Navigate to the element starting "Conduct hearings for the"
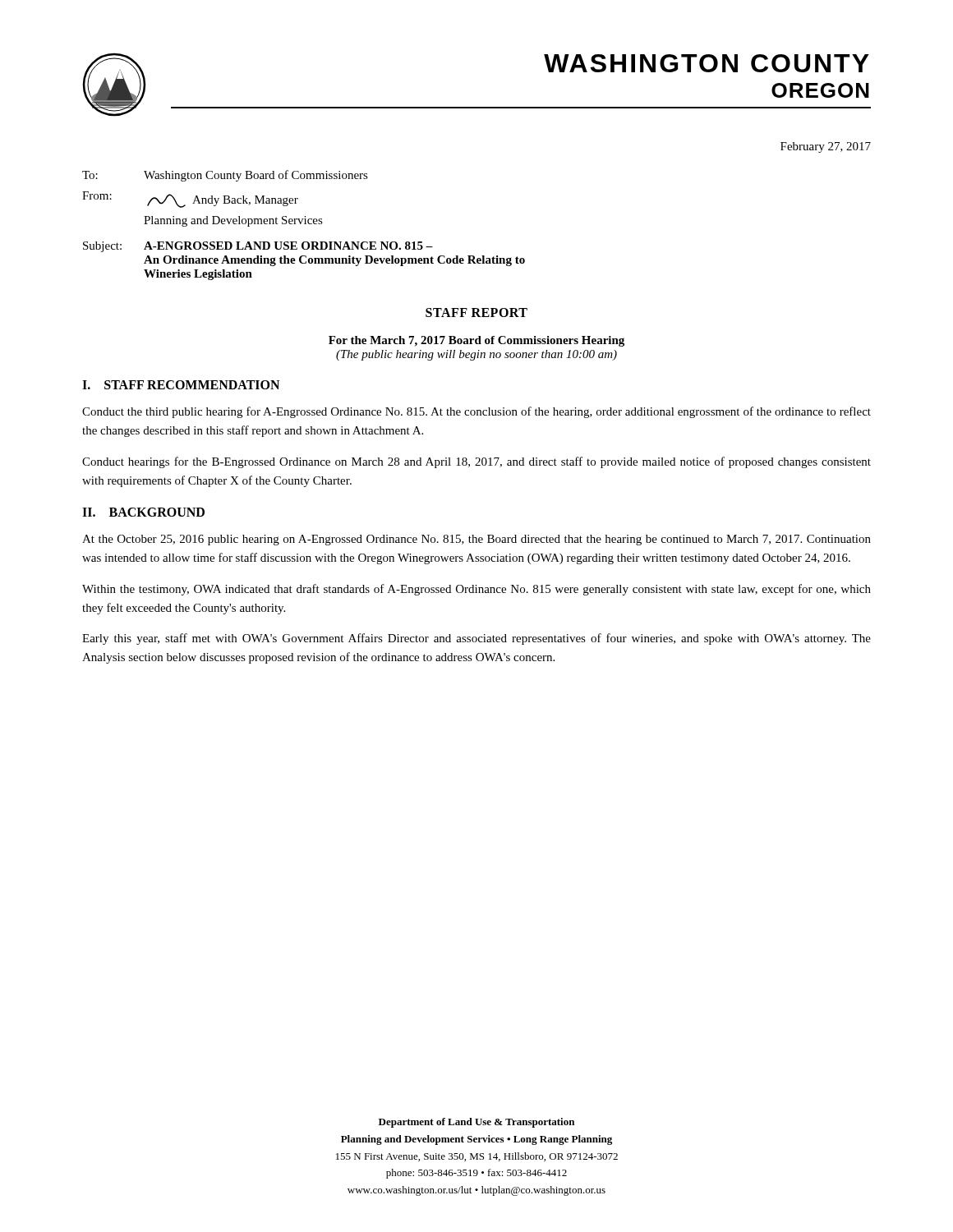The width and height of the screenshot is (953, 1232). [476, 471]
